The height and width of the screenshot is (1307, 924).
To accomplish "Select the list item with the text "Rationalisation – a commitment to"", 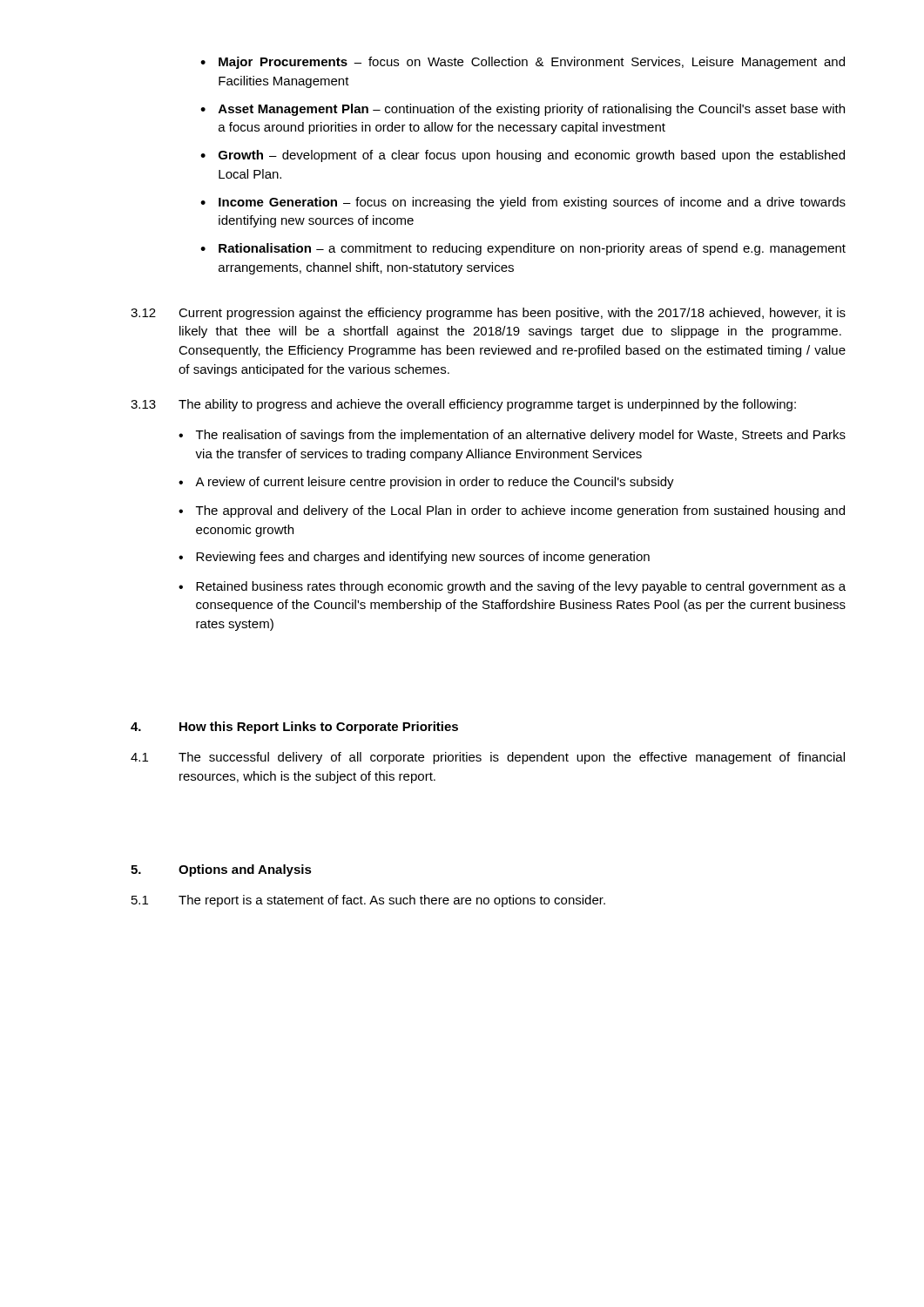I will pyautogui.click(x=523, y=258).
